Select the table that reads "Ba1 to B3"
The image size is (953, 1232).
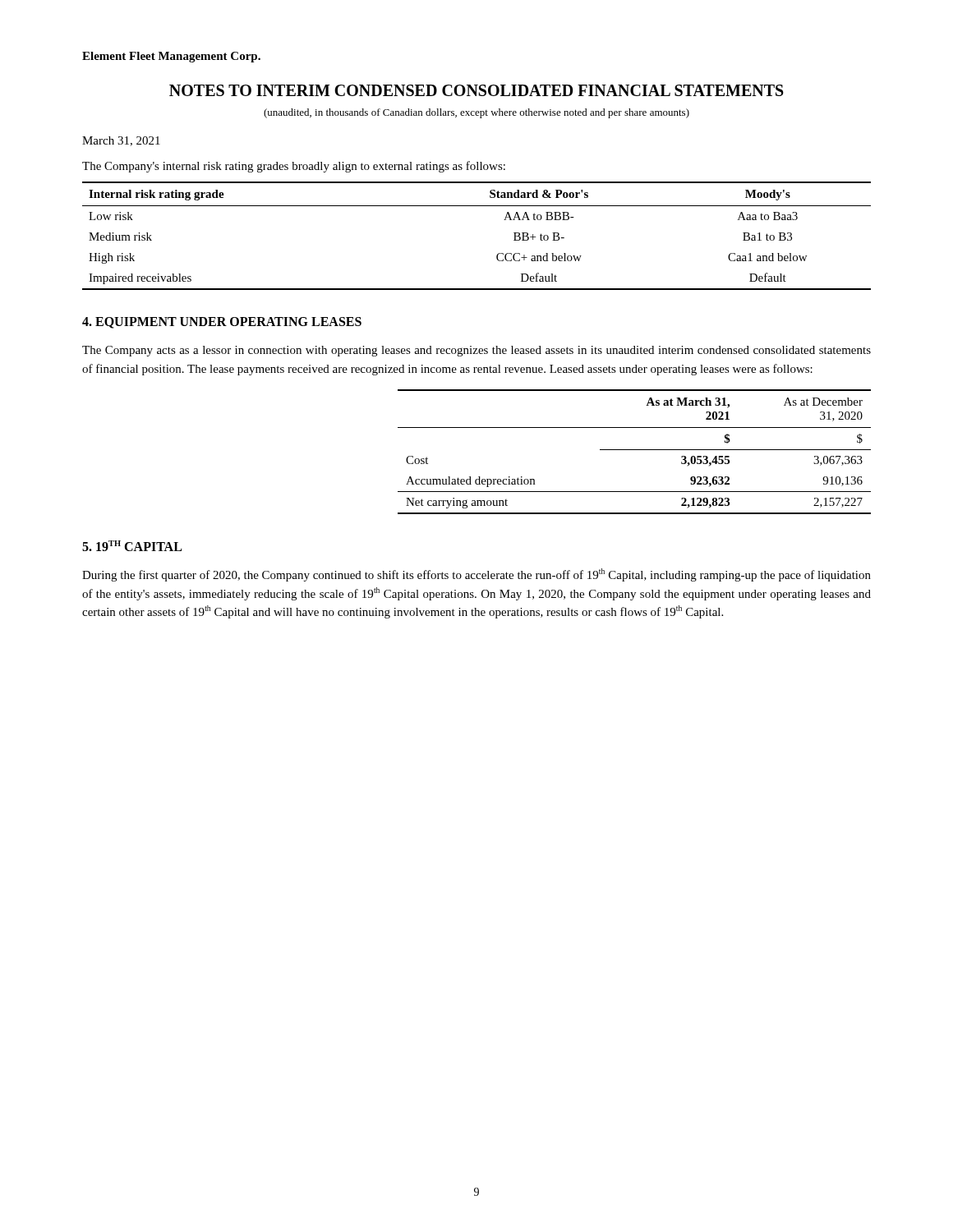(476, 236)
